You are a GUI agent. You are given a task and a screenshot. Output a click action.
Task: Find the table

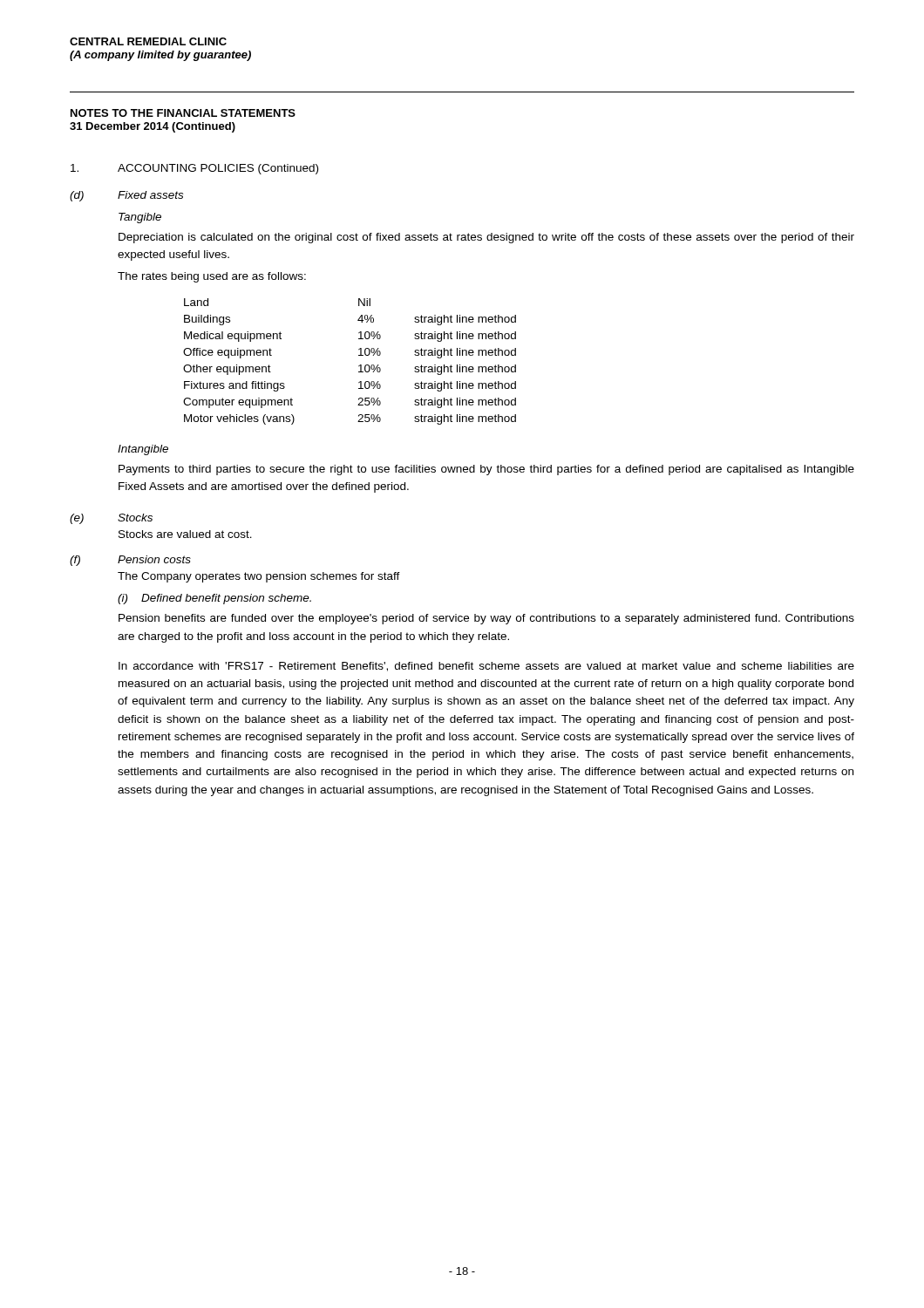pos(519,360)
